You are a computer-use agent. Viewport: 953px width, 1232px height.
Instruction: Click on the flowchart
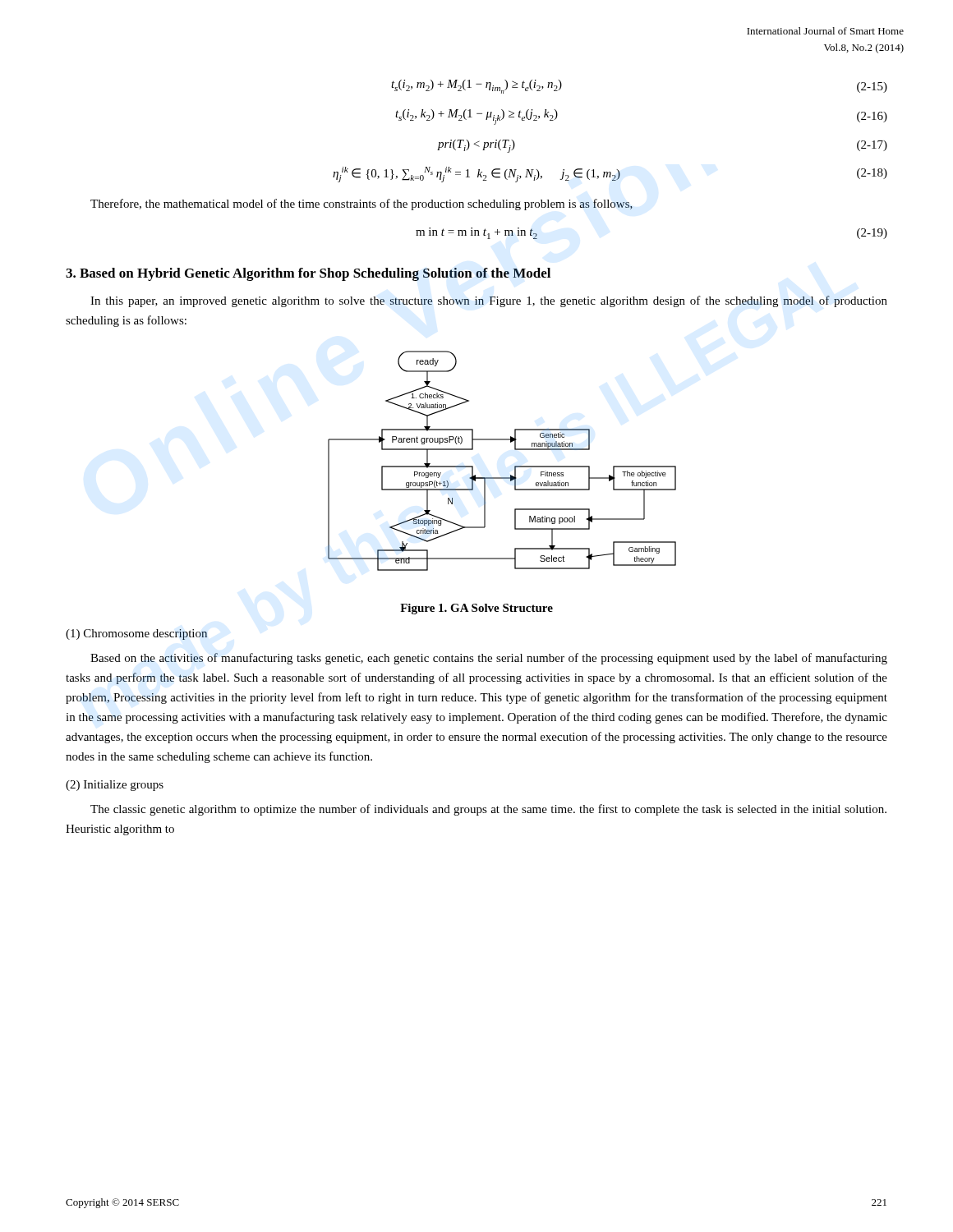[476, 466]
